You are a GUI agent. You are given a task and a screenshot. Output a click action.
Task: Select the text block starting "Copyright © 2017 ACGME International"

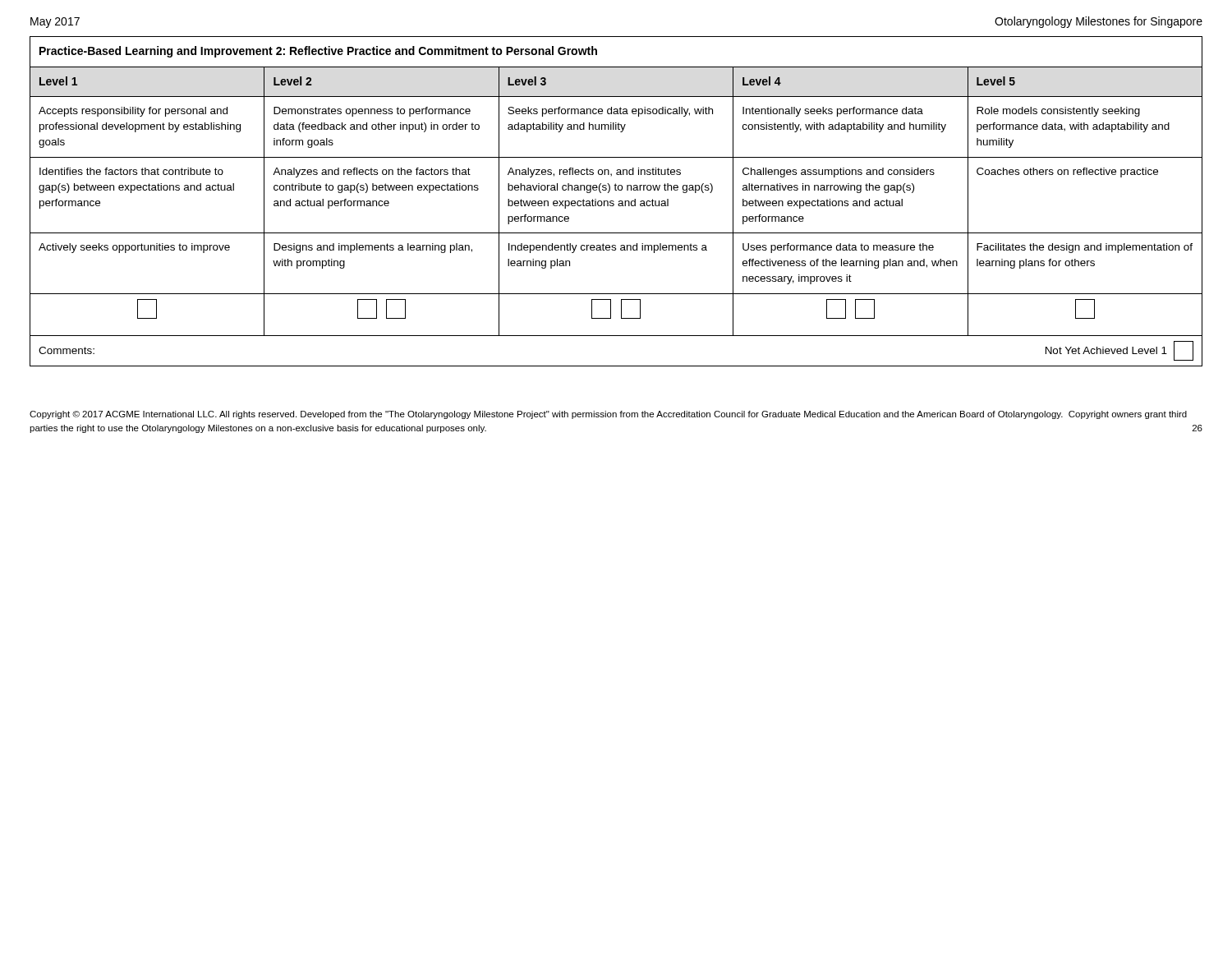point(616,423)
